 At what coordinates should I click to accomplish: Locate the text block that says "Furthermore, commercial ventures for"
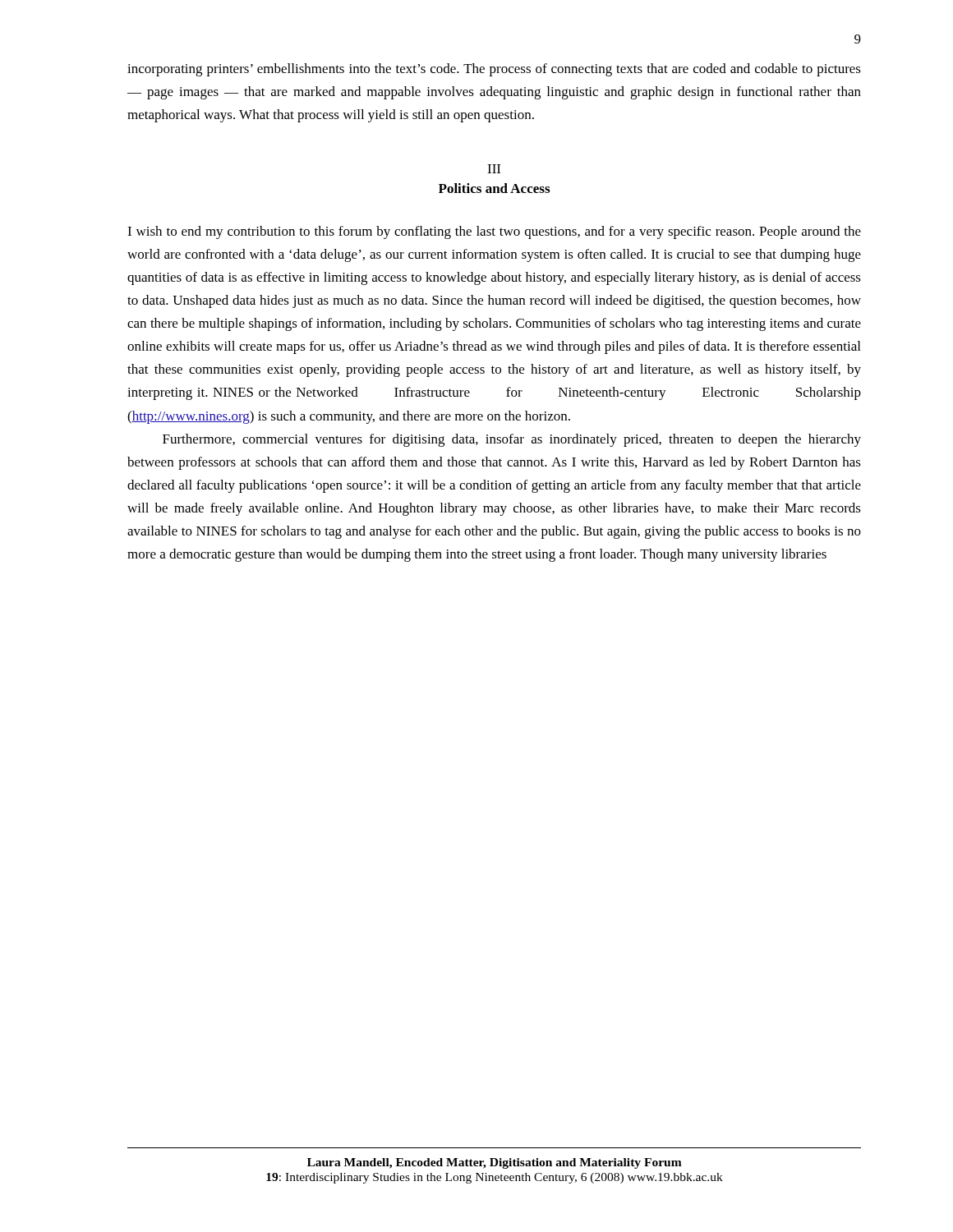(494, 496)
